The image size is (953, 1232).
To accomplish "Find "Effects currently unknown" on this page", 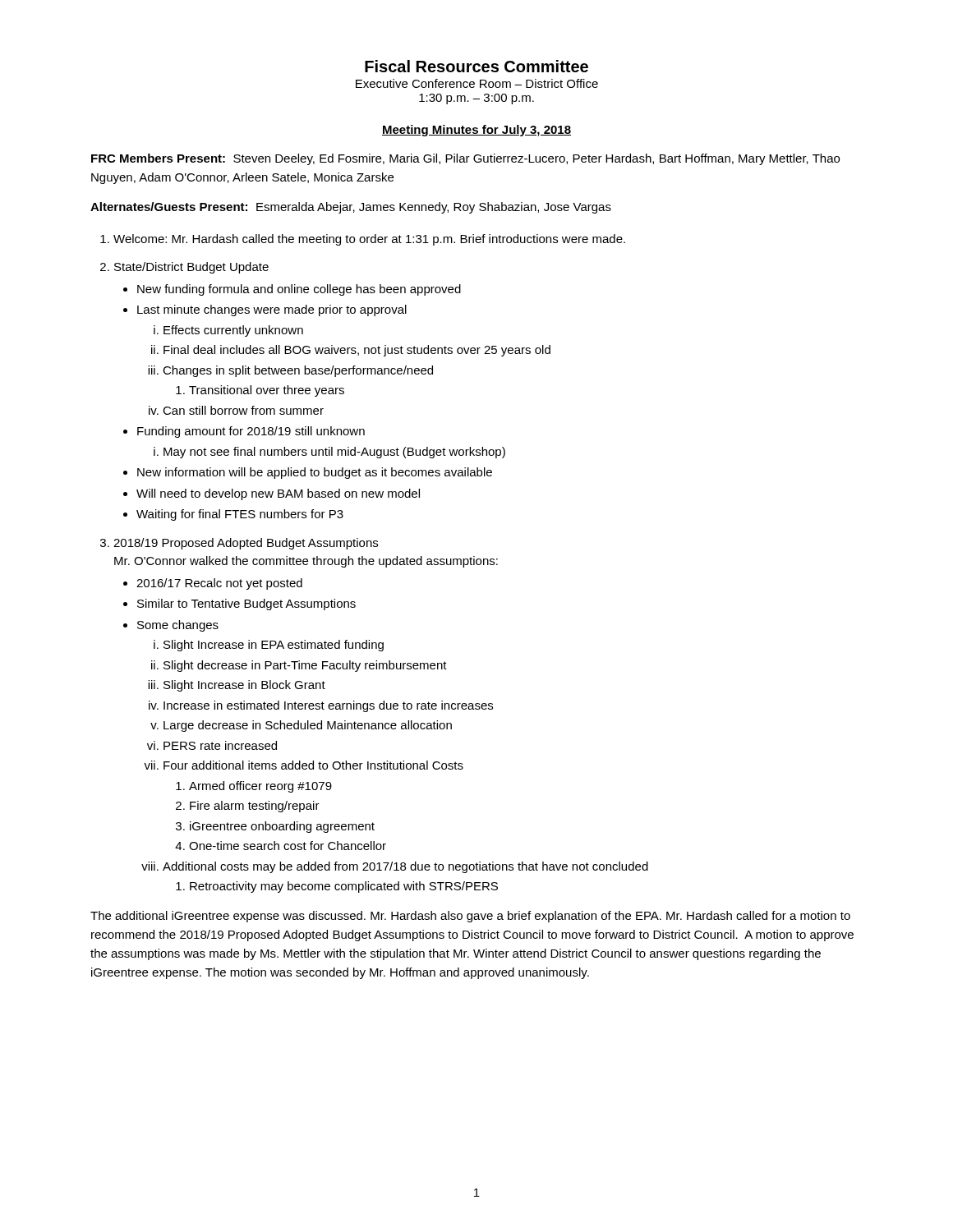I will 233,329.
